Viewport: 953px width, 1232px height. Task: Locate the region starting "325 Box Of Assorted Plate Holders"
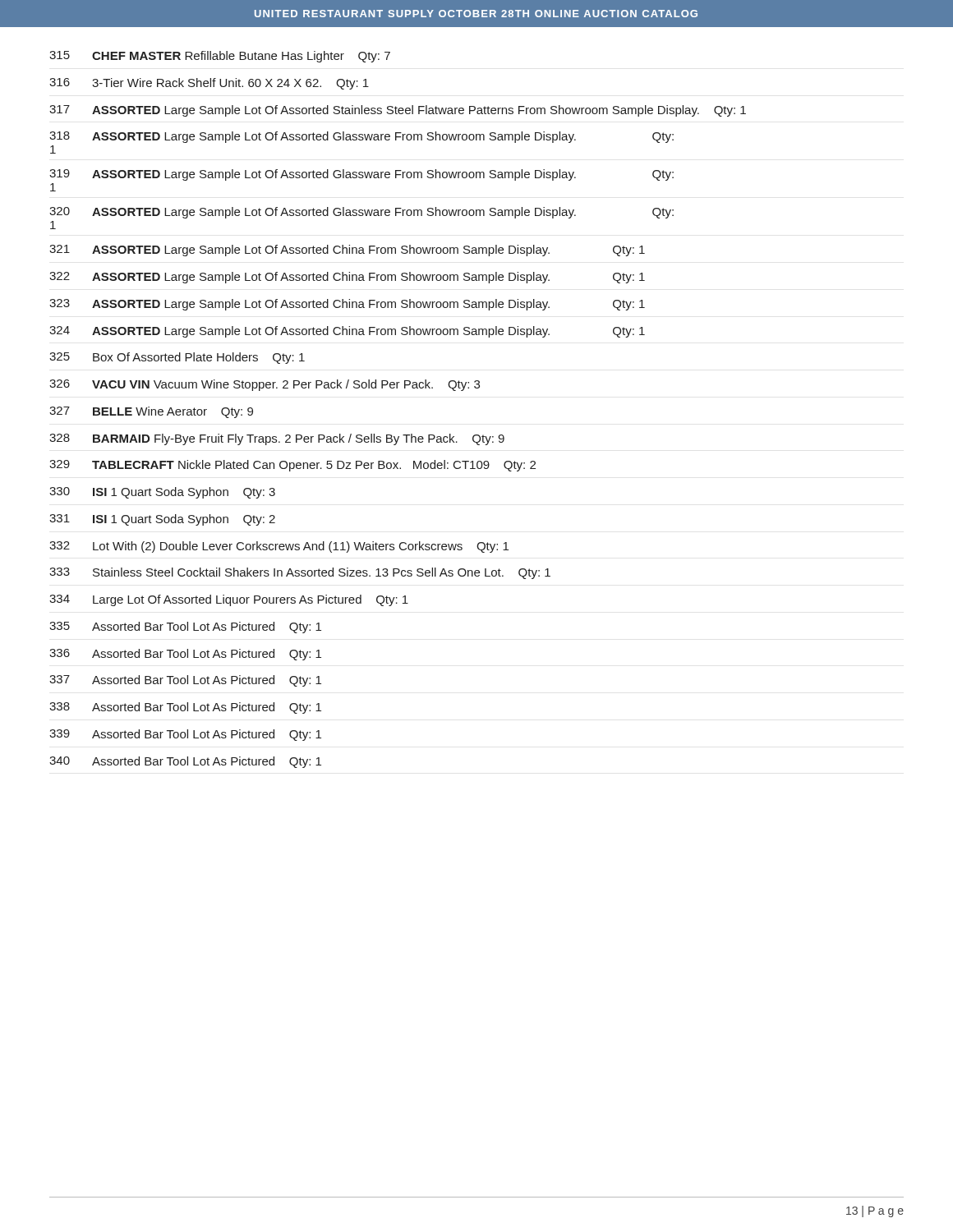177,358
